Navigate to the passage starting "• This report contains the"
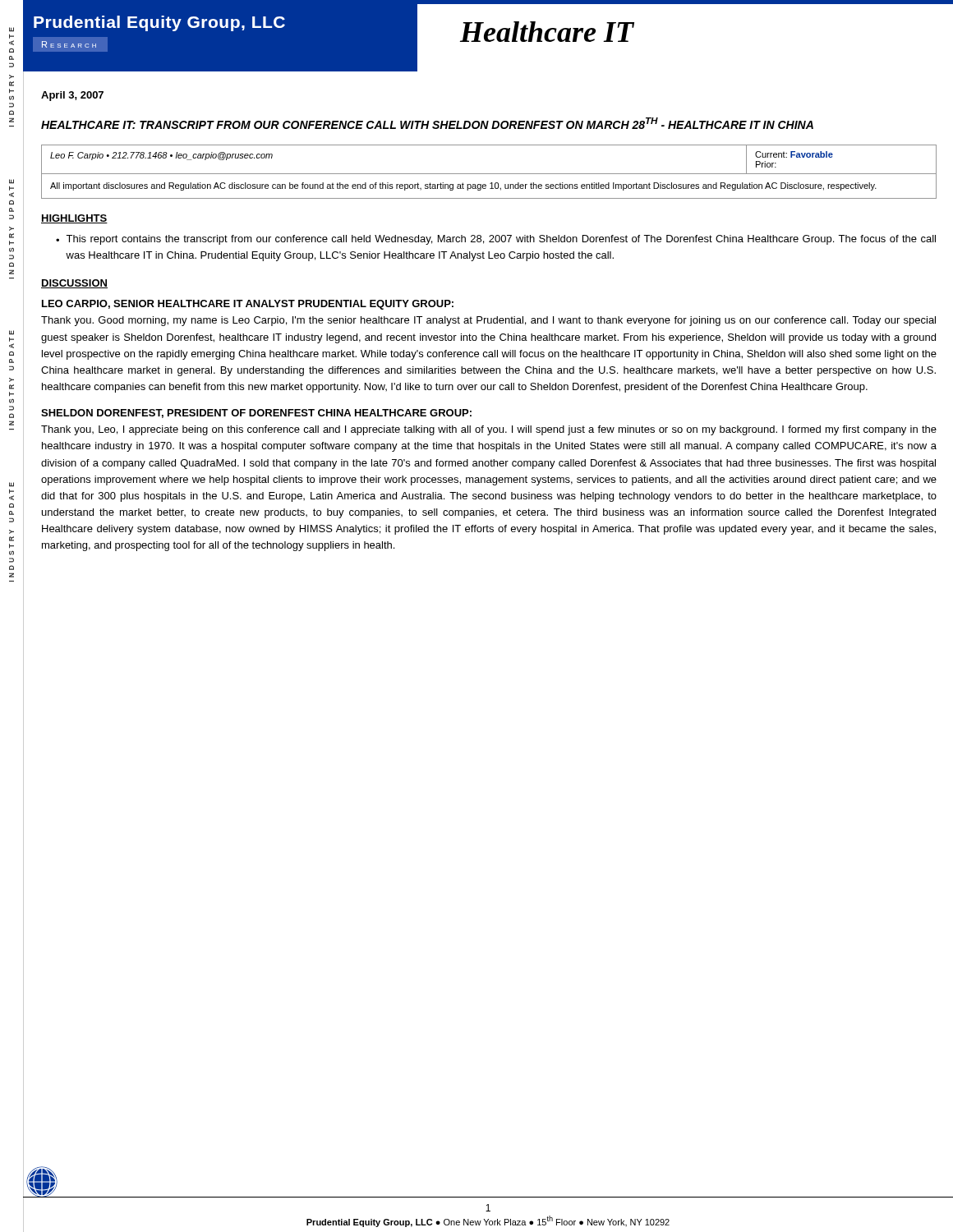Screen dimensions: 1232x953 click(x=496, y=247)
